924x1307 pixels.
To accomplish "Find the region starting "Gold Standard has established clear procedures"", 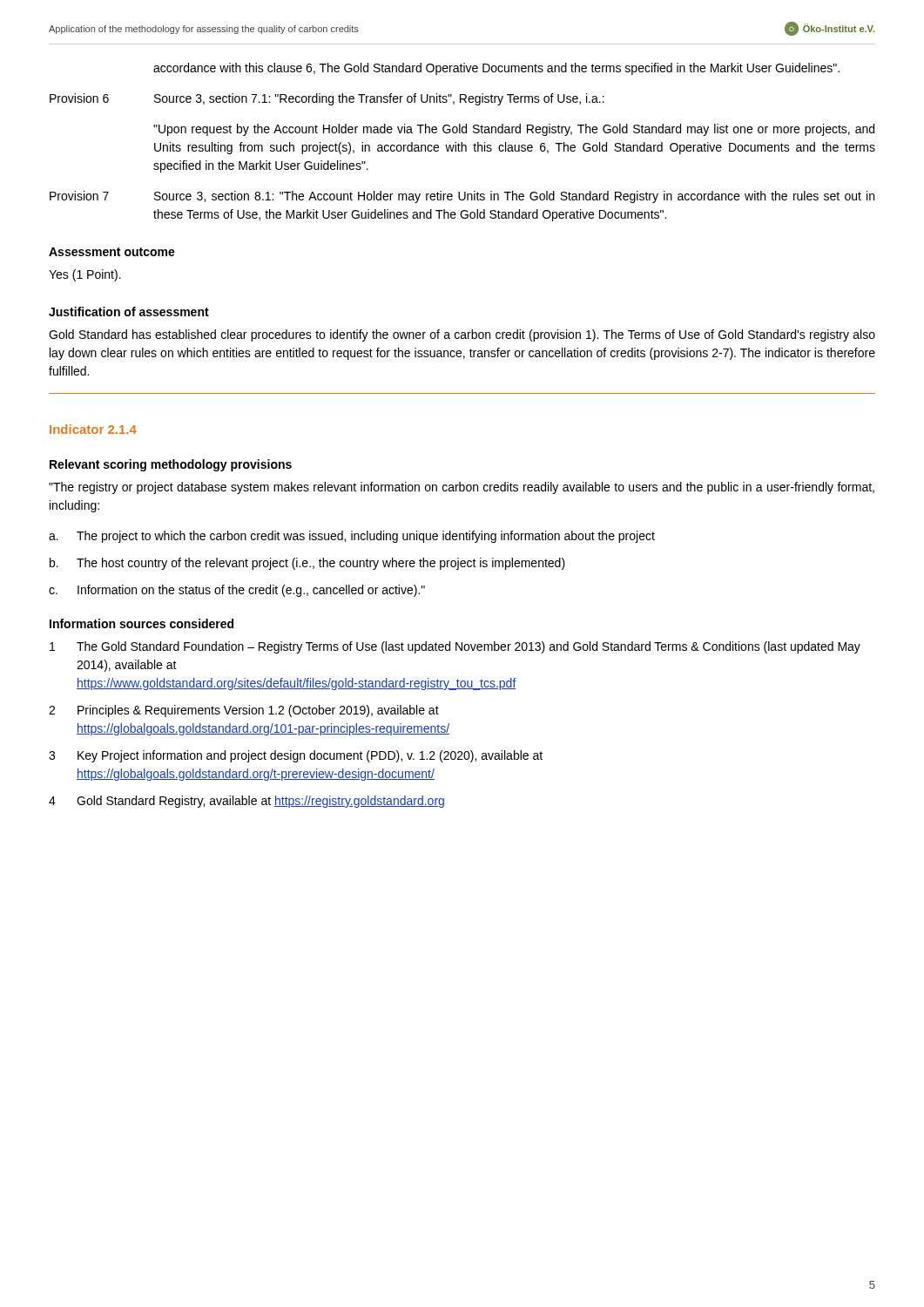I will tap(462, 353).
